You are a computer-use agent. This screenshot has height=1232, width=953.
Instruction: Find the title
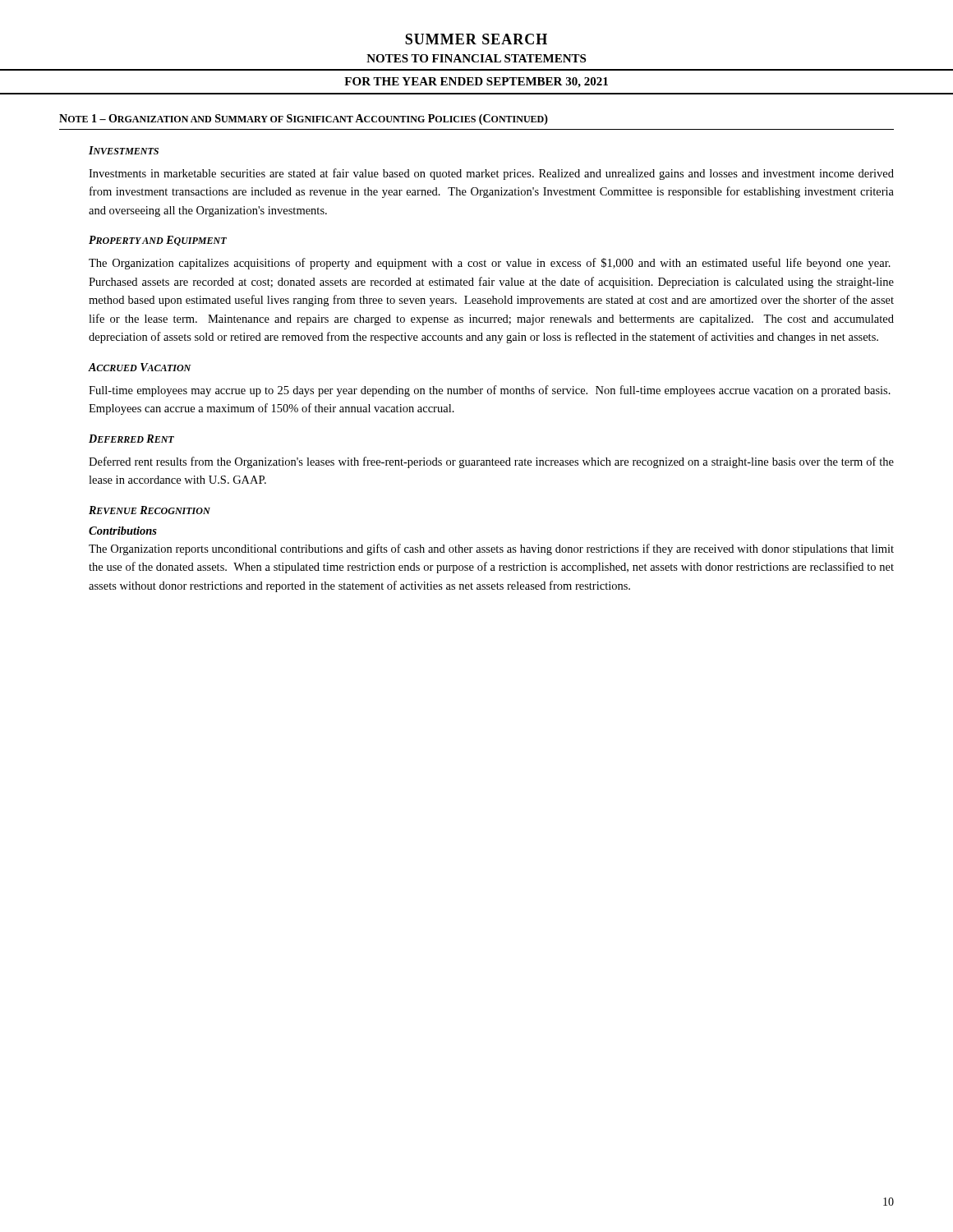pyautogui.click(x=476, y=39)
